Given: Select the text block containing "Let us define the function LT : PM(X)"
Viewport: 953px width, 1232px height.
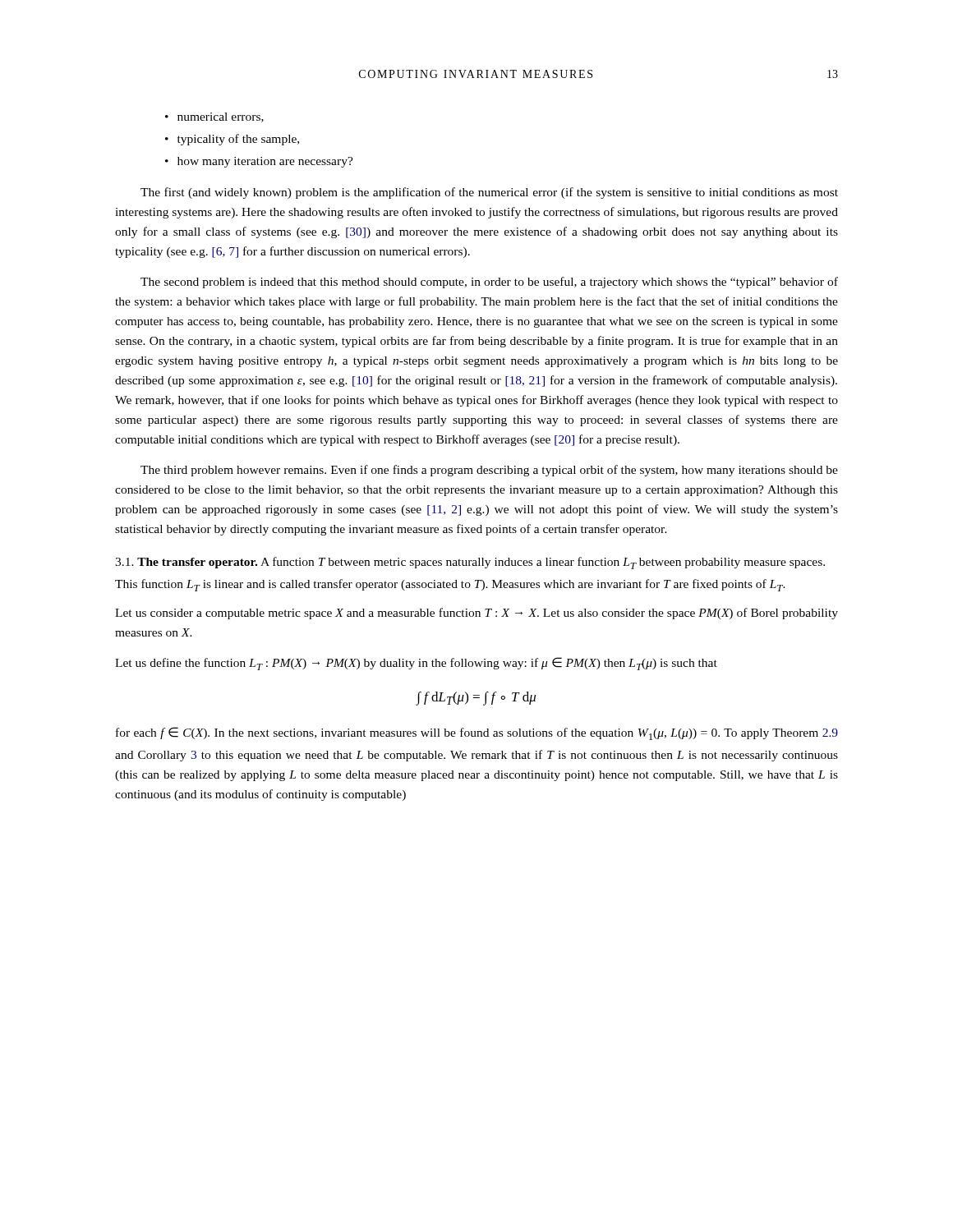Looking at the screenshot, I should tap(476, 664).
